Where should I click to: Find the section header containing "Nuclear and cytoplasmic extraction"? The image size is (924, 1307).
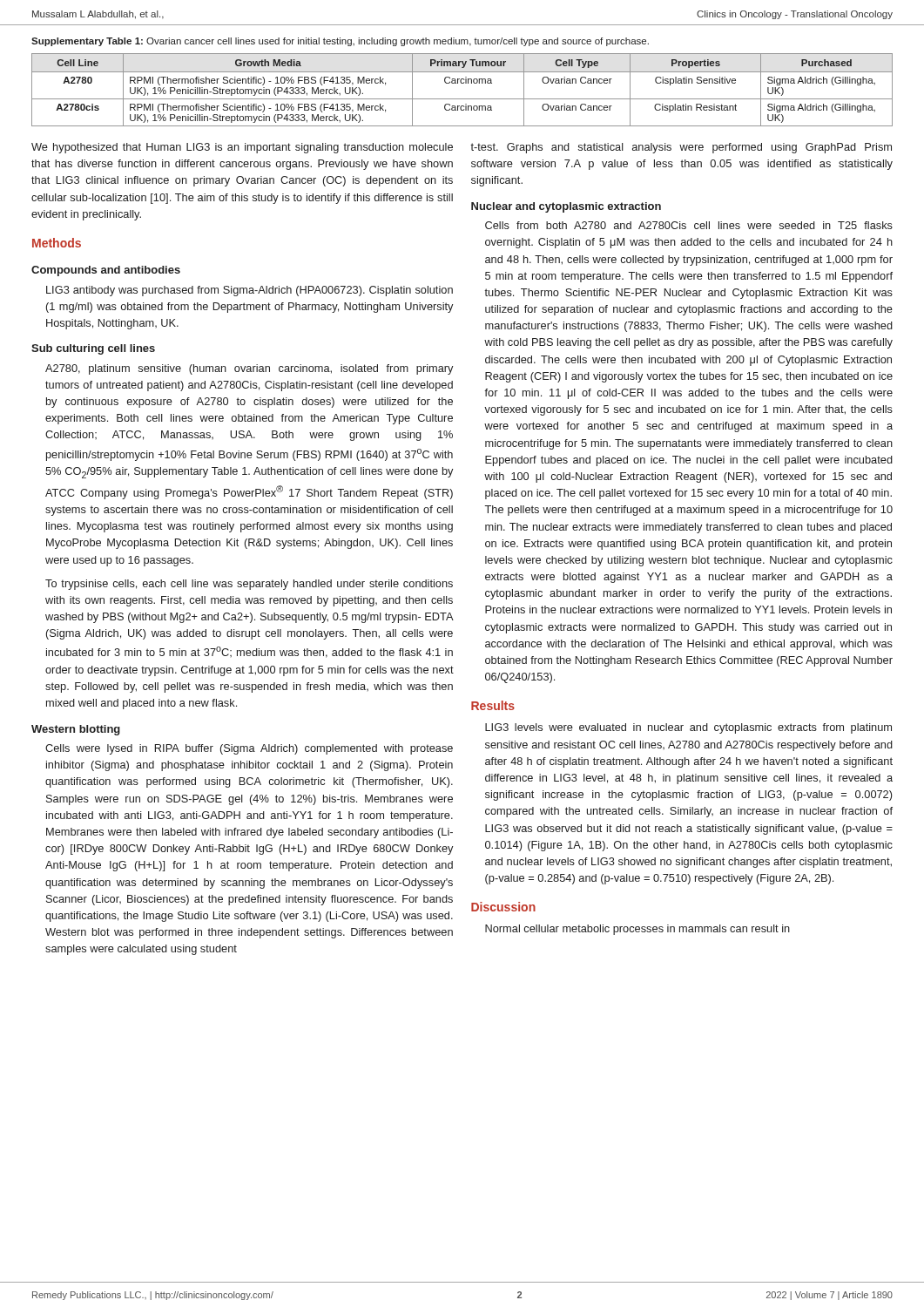pos(566,206)
